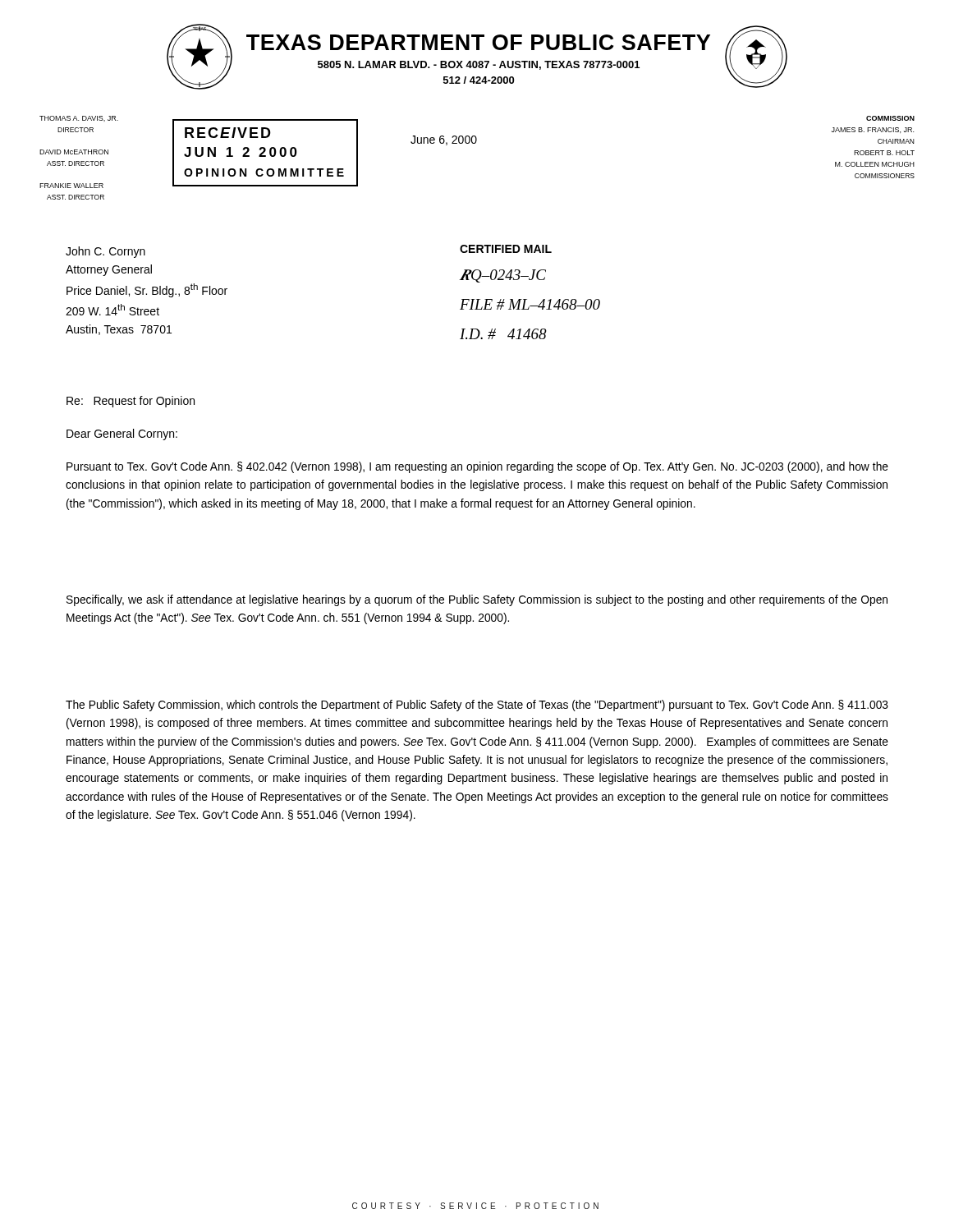Find the text block starting "Pursuant to Tex. Gov't Code Ann. § 402.042"
This screenshot has width=954, height=1232.
coord(477,485)
